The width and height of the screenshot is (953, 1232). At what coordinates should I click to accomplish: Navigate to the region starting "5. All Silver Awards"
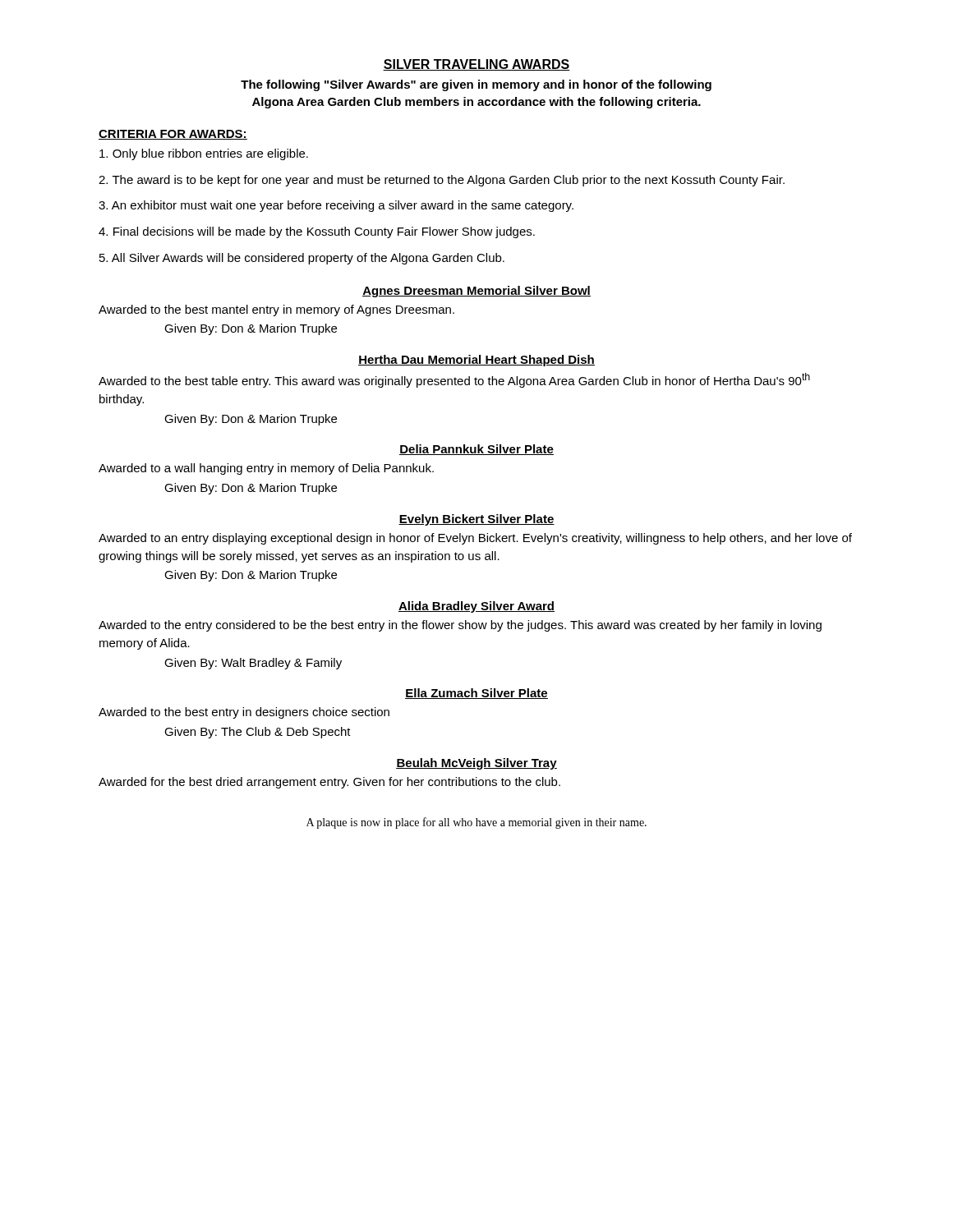click(302, 257)
